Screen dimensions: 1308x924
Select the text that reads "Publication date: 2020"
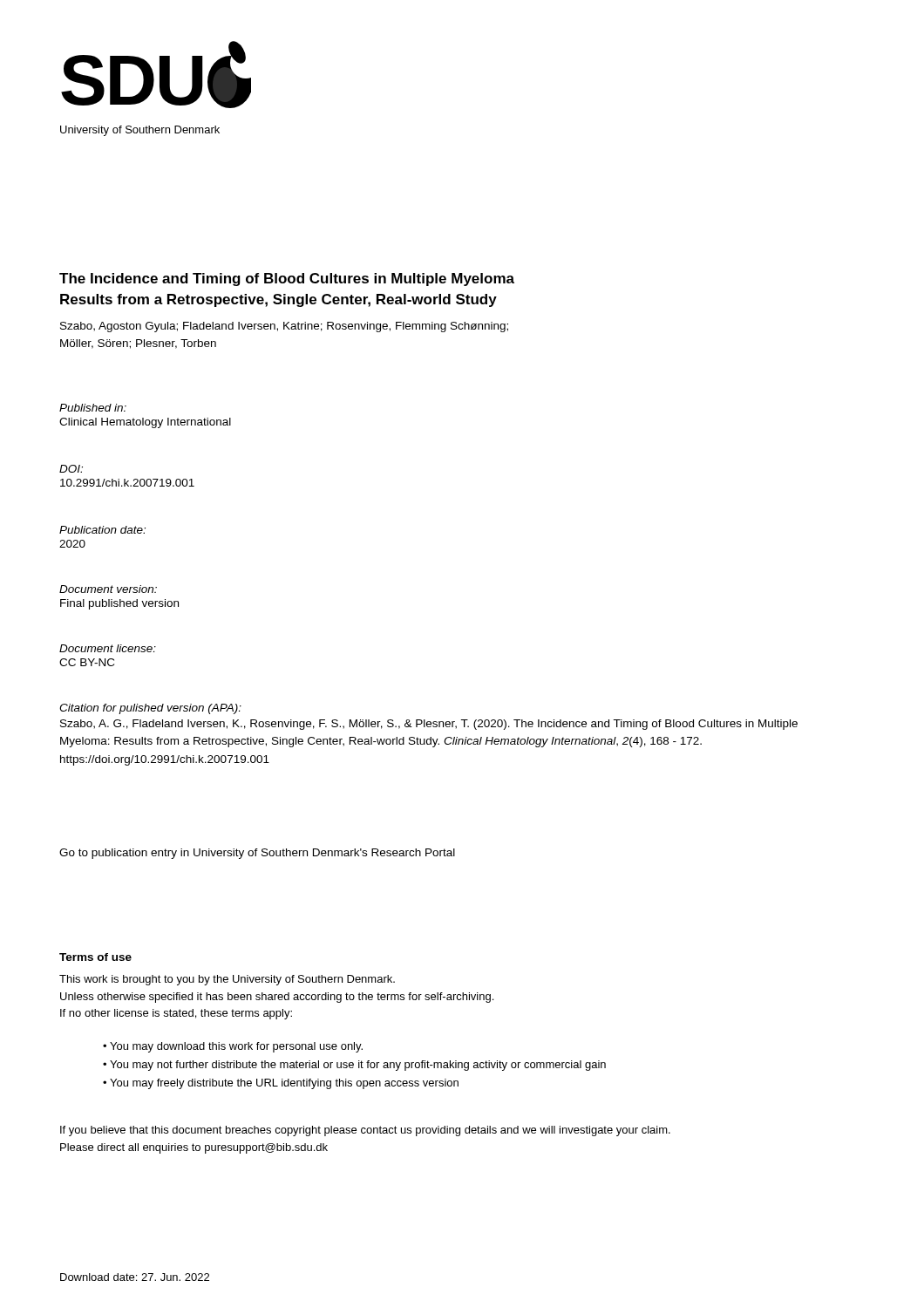click(102, 530)
